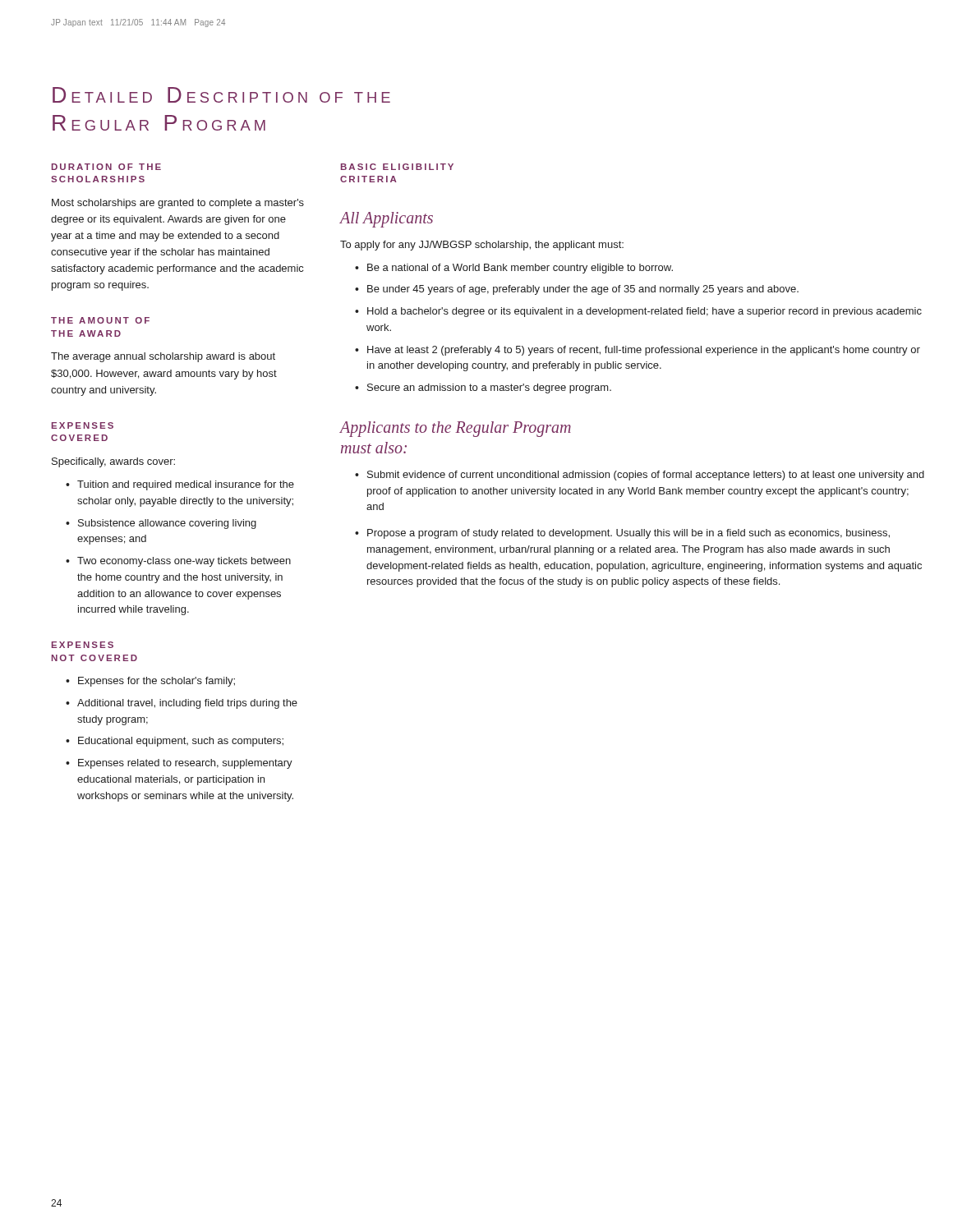This screenshot has width=976, height=1232.
Task: Select the section header containing "DURATION OF THESCHOLARSHIPS"
Action: pos(107,173)
